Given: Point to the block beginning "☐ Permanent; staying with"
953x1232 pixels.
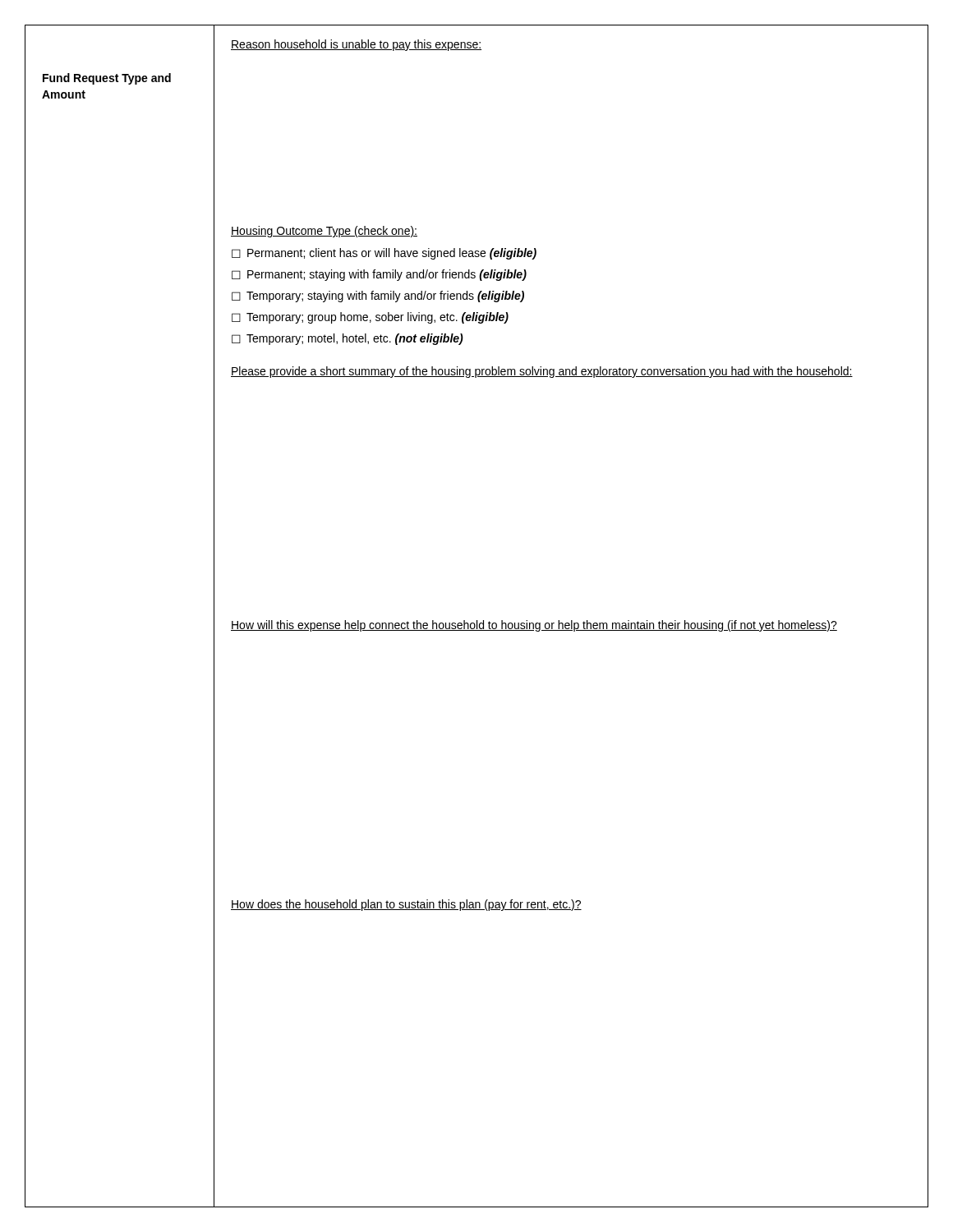Looking at the screenshot, I should pyautogui.click(x=379, y=275).
